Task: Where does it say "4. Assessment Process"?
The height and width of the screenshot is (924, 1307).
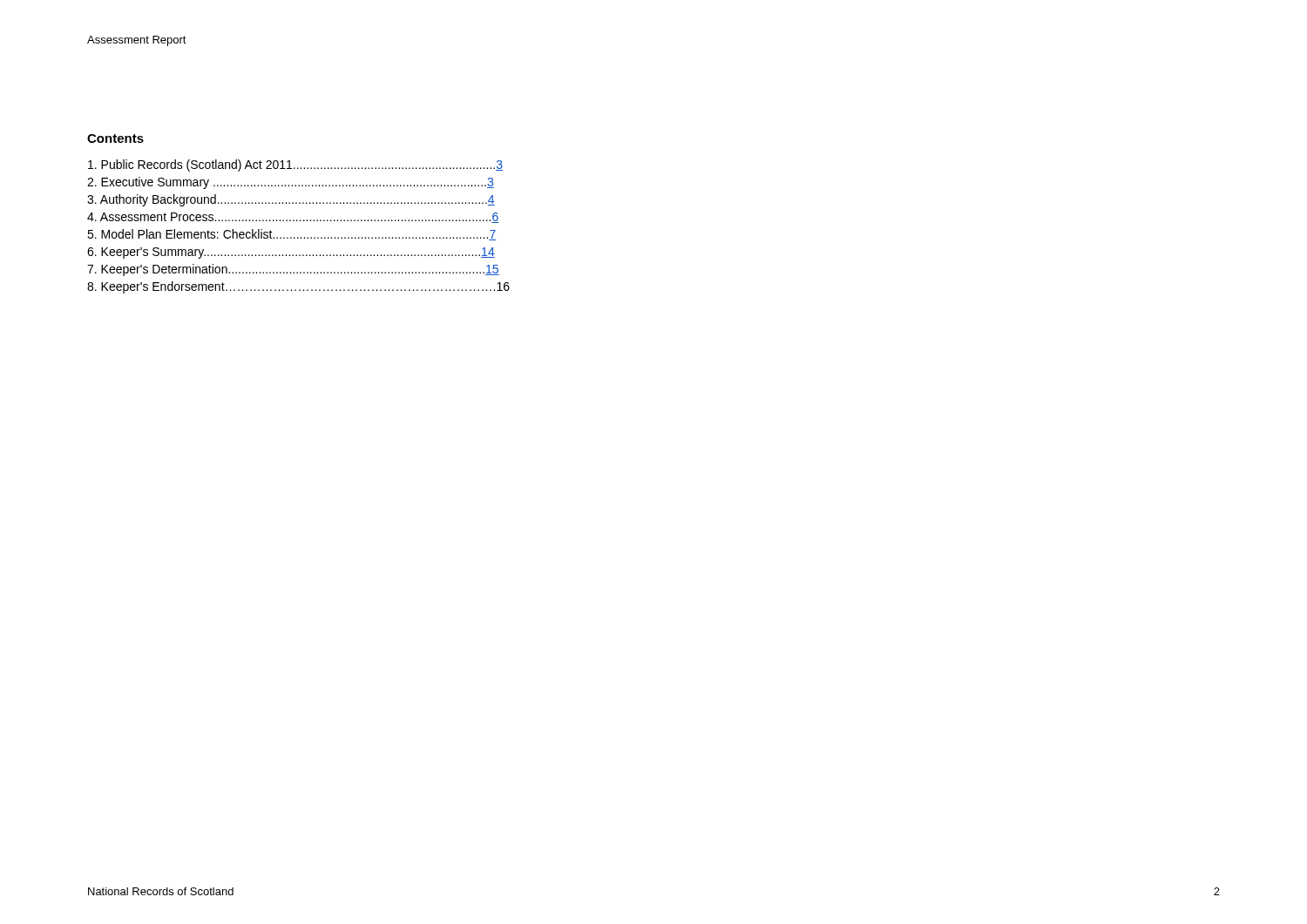Action: (x=293, y=217)
